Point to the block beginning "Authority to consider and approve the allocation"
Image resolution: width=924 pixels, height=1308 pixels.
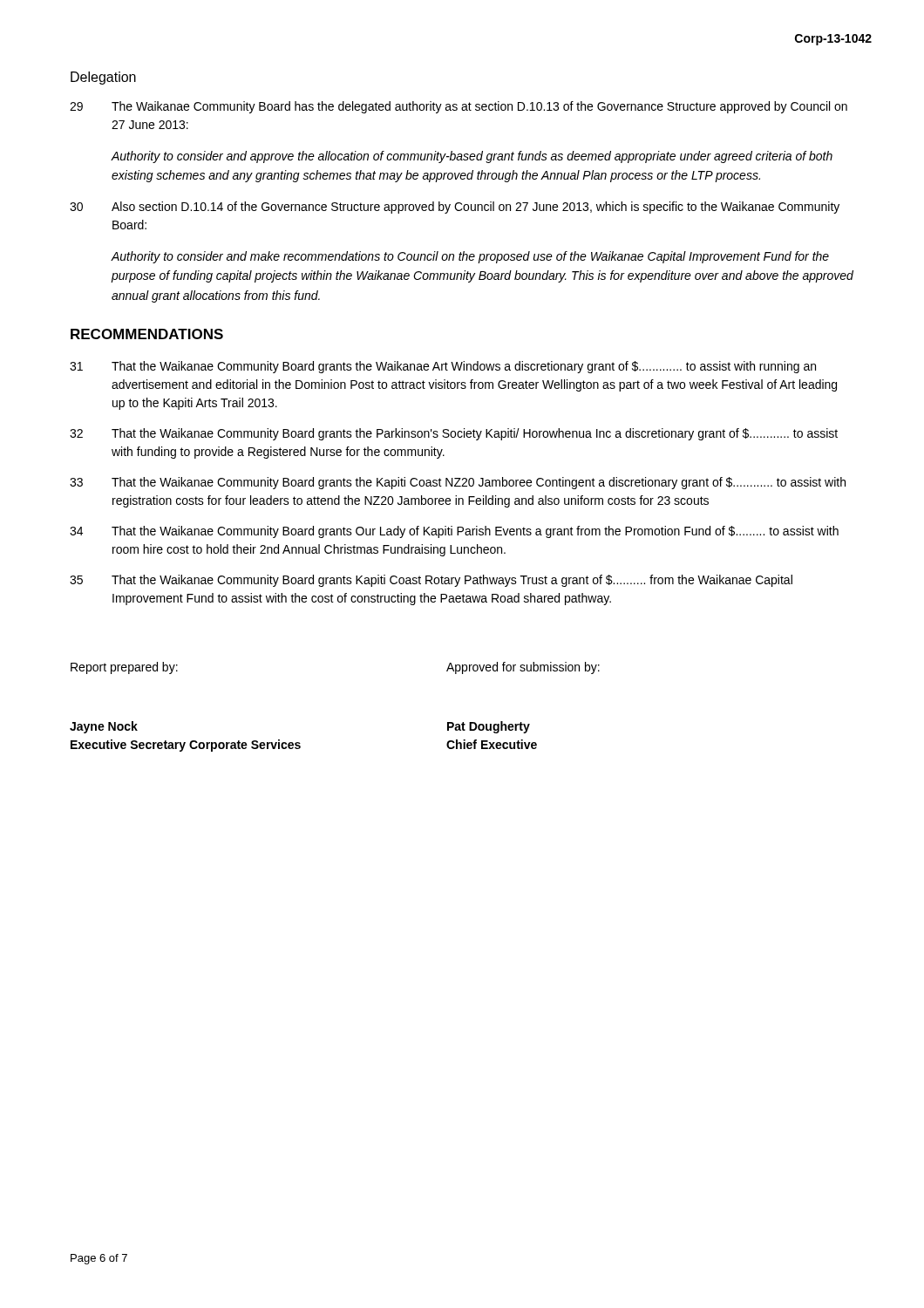tap(472, 166)
